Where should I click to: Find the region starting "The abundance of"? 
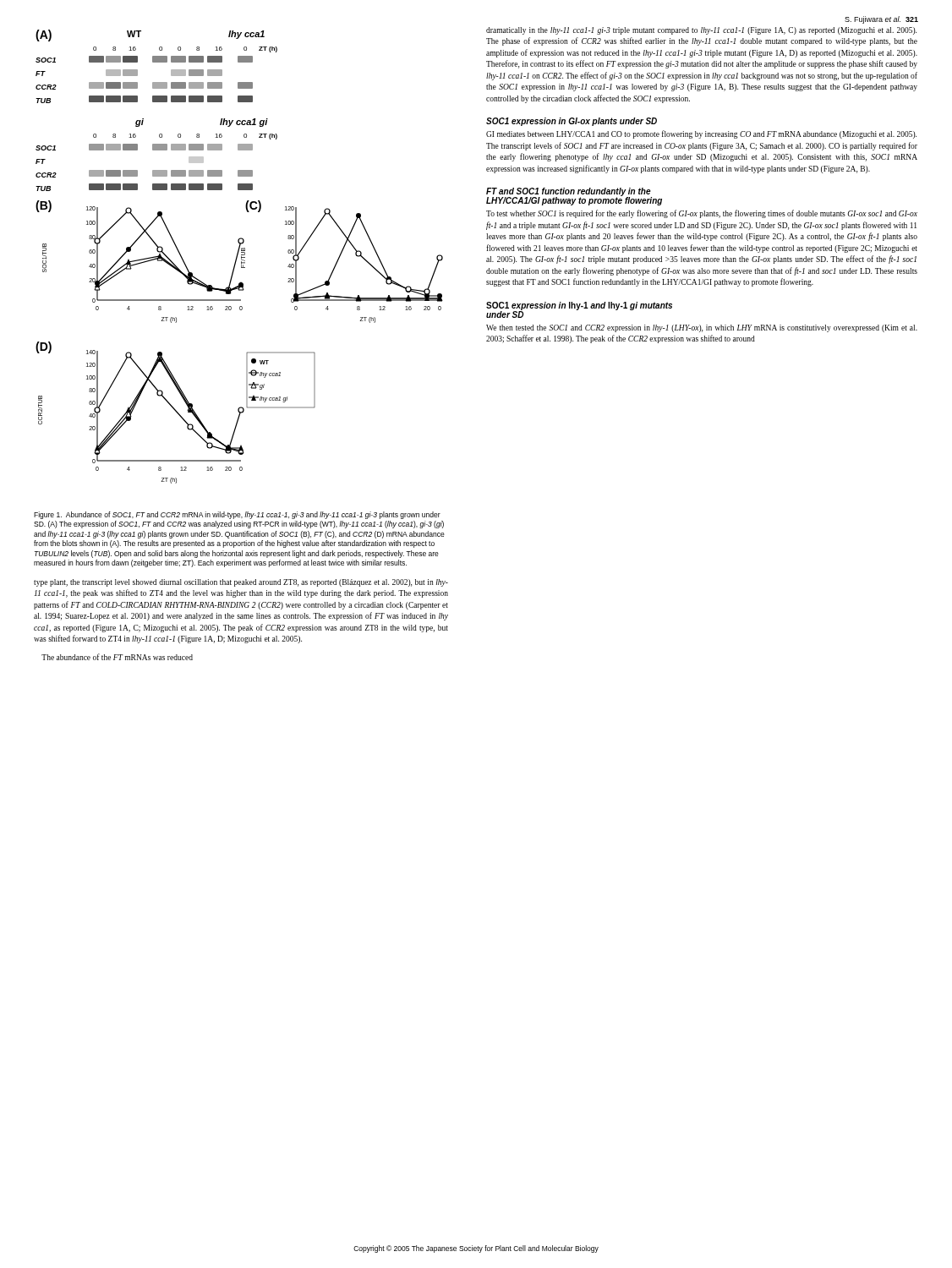coord(113,657)
